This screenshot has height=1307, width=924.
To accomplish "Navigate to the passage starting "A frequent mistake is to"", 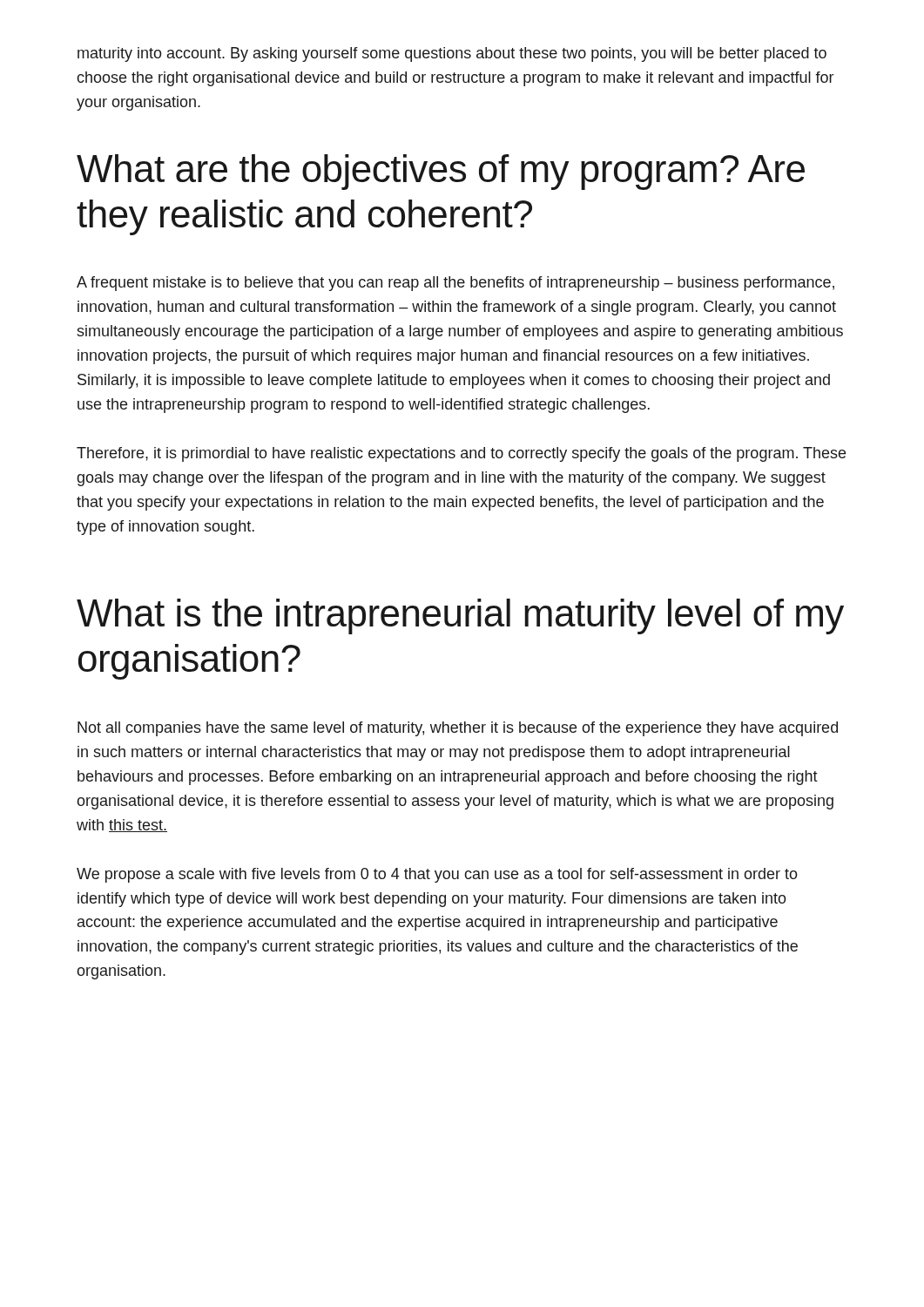I will click(460, 344).
